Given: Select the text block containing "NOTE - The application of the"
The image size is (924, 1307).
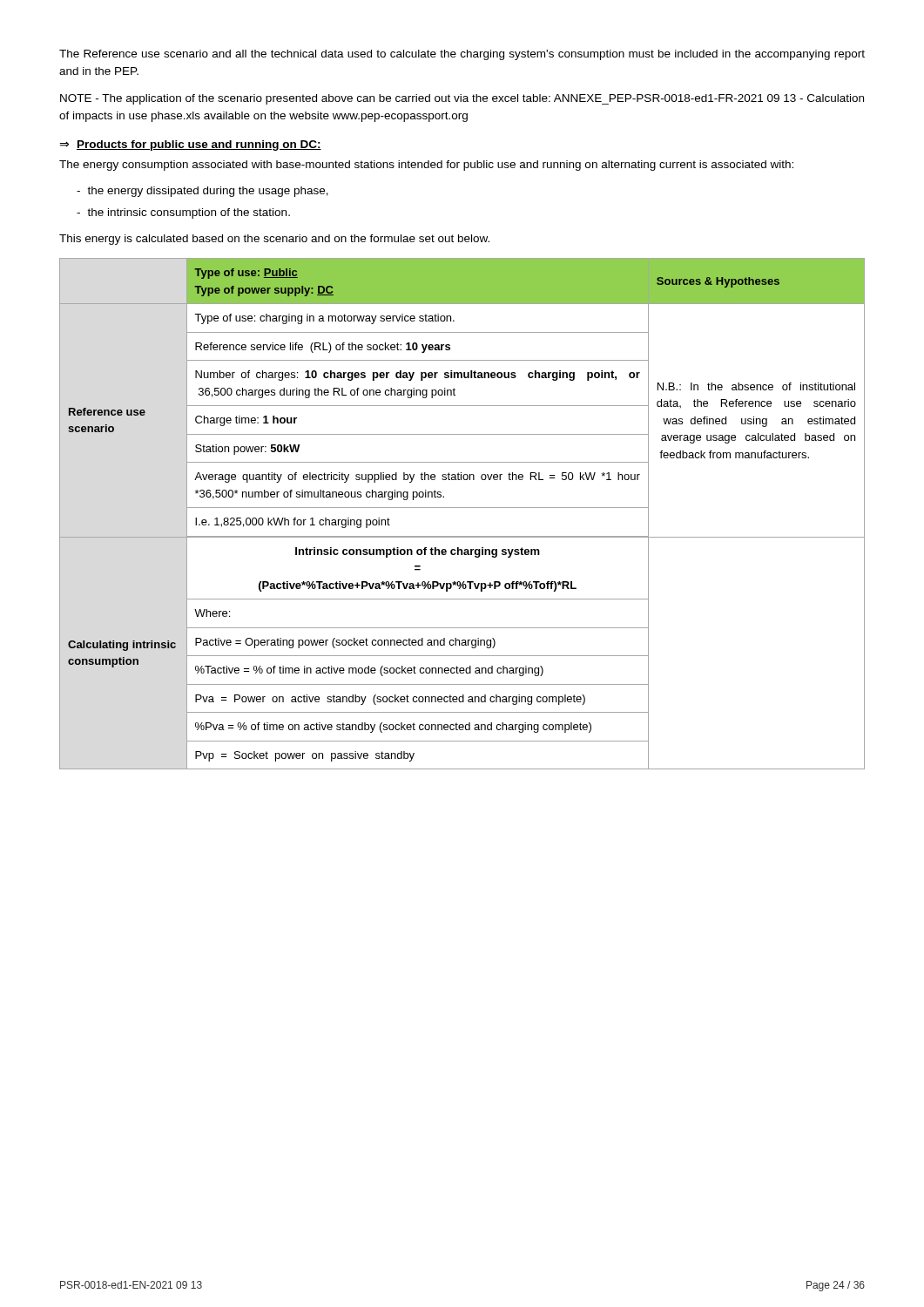Looking at the screenshot, I should [x=462, y=106].
